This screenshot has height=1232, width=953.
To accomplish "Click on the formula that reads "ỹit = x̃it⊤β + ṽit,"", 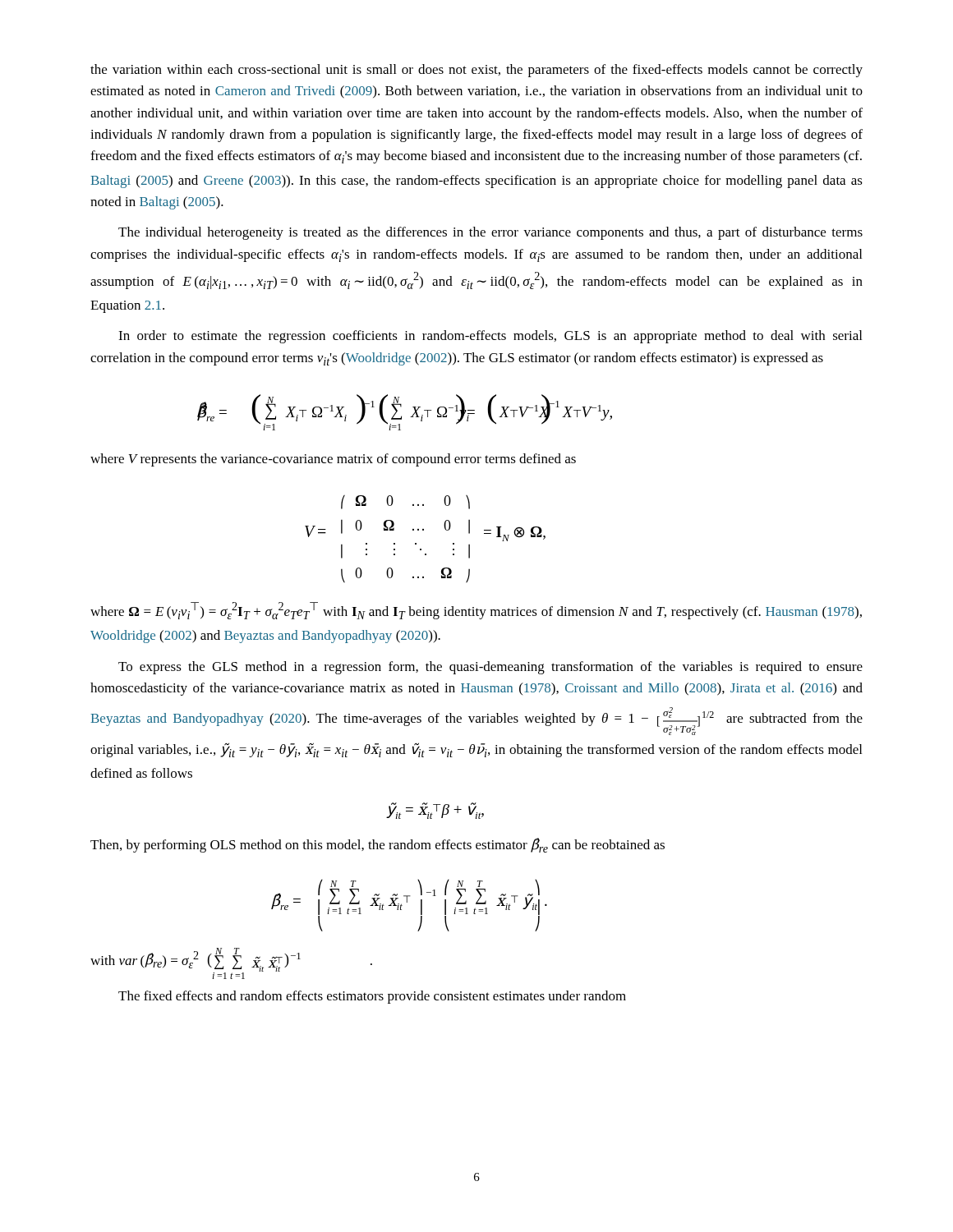I will [476, 810].
